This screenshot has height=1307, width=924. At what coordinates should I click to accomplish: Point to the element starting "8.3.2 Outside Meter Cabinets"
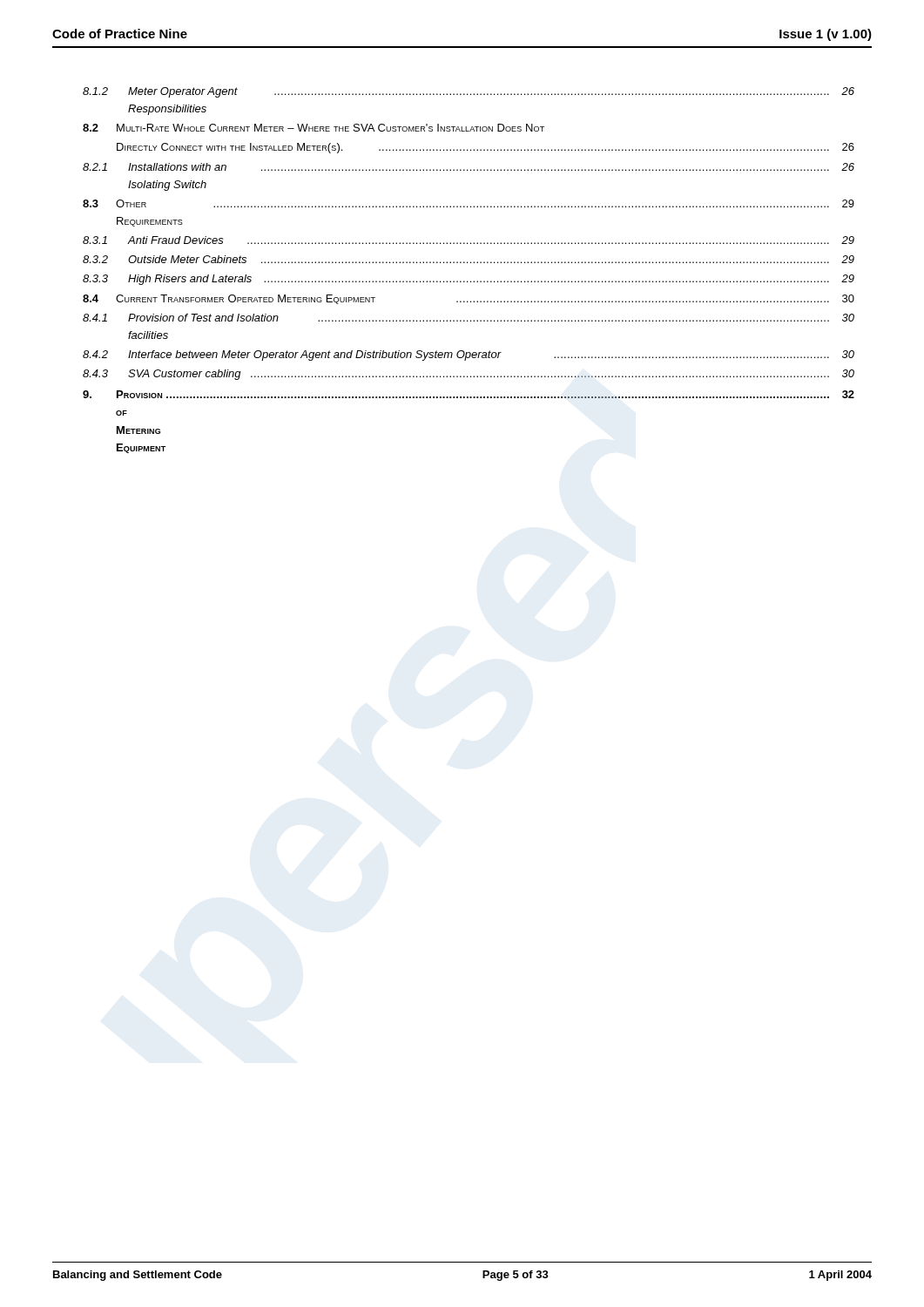click(469, 260)
